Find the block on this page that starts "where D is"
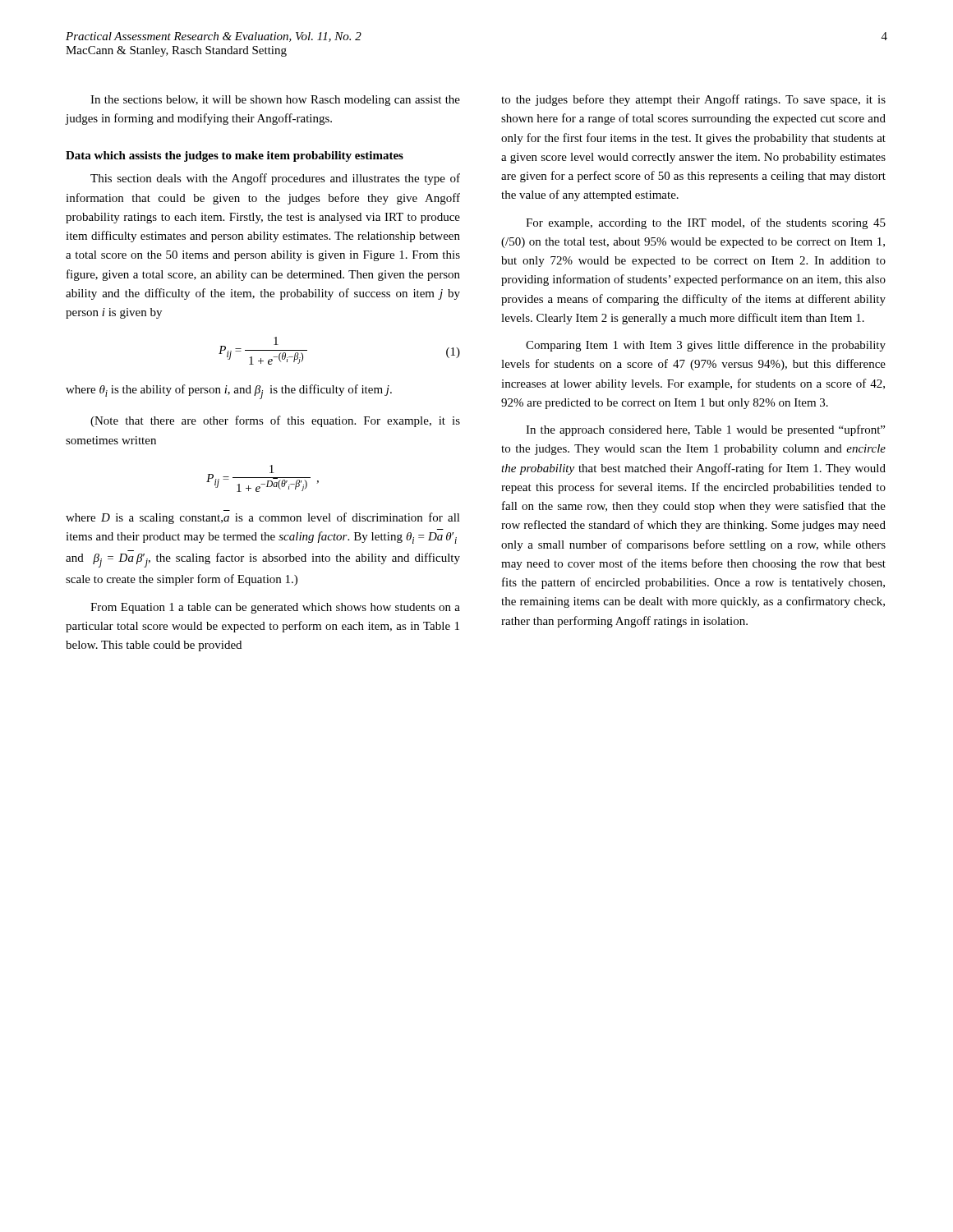 [263, 549]
